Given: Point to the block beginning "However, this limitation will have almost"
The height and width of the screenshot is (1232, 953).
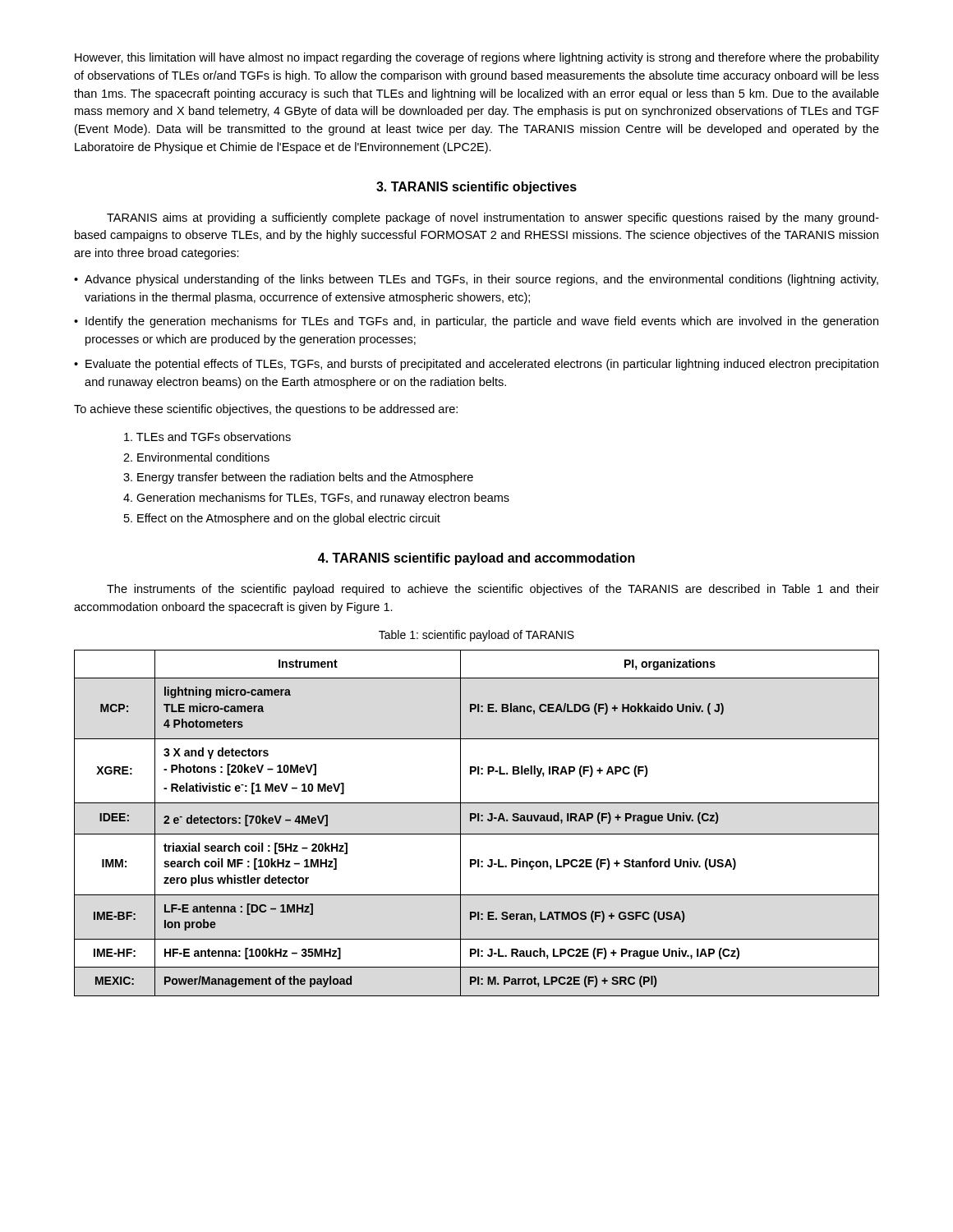Looking at the screenshot, I should [476, 102].
